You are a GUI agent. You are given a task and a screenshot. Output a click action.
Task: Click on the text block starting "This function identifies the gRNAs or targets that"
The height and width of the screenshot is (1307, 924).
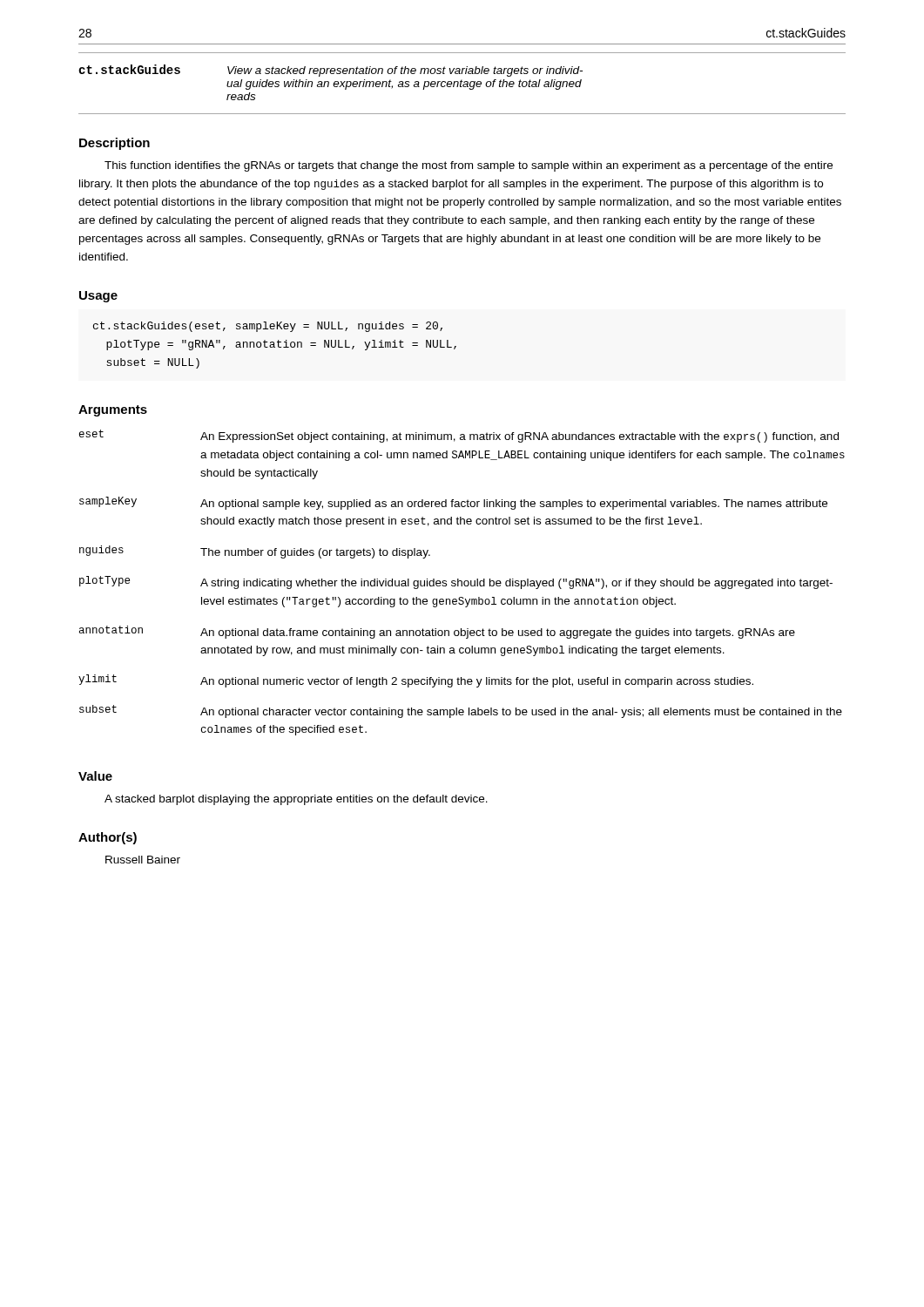tap(460, 211)
